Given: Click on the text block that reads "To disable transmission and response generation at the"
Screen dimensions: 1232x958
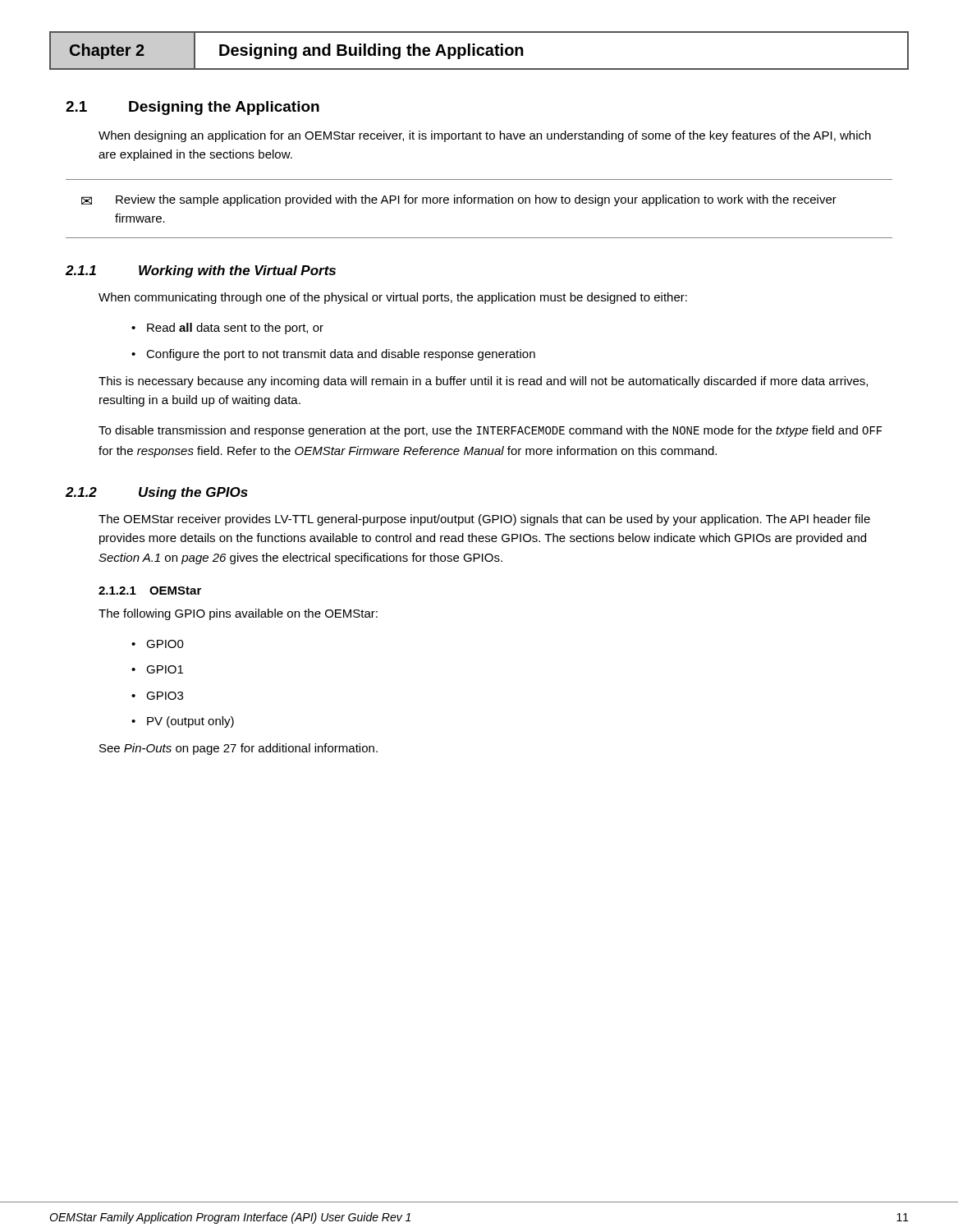Looking at the screenshot, I should (x=491, y=440).
